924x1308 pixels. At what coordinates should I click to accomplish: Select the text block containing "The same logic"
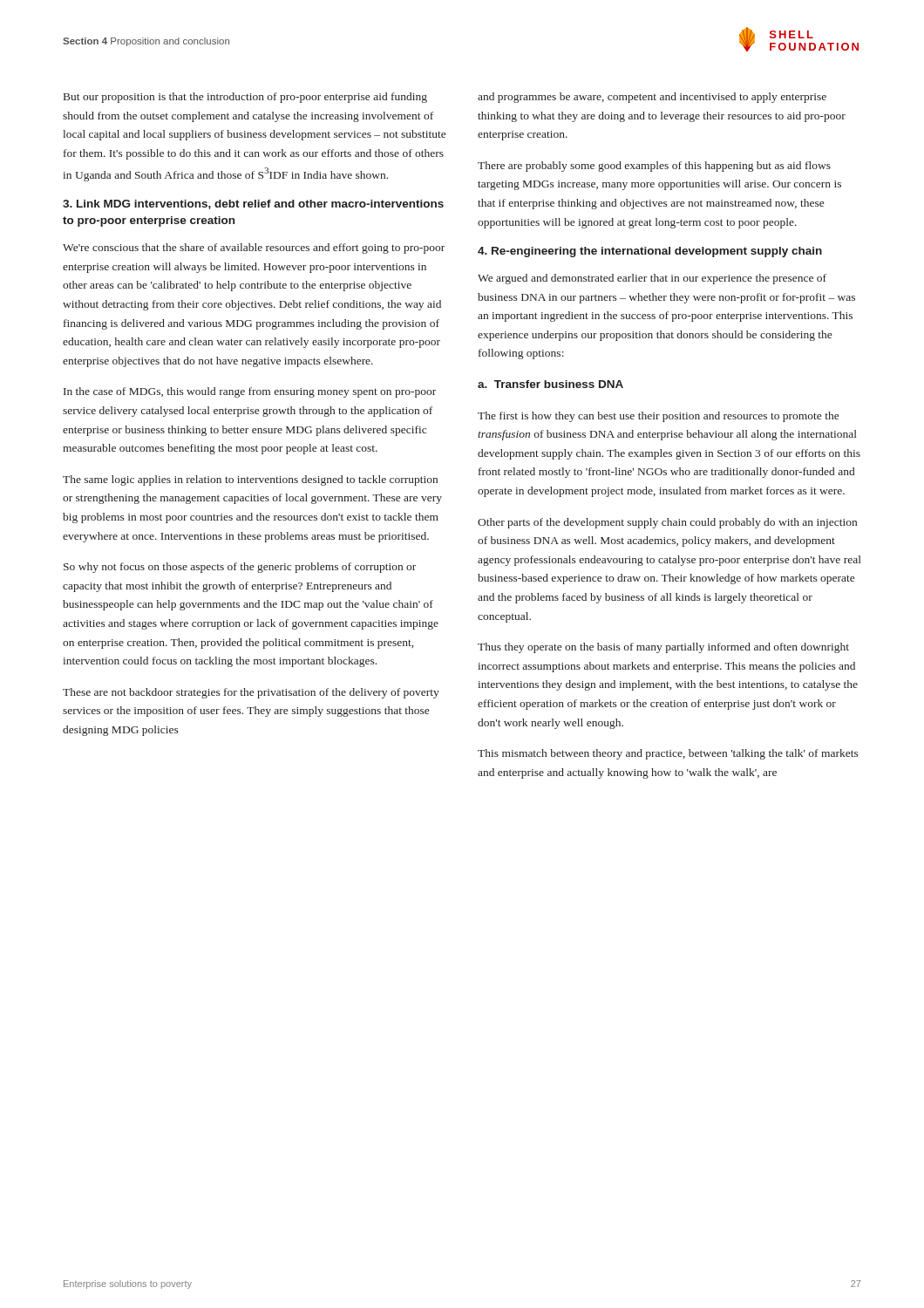pos(252,507)
